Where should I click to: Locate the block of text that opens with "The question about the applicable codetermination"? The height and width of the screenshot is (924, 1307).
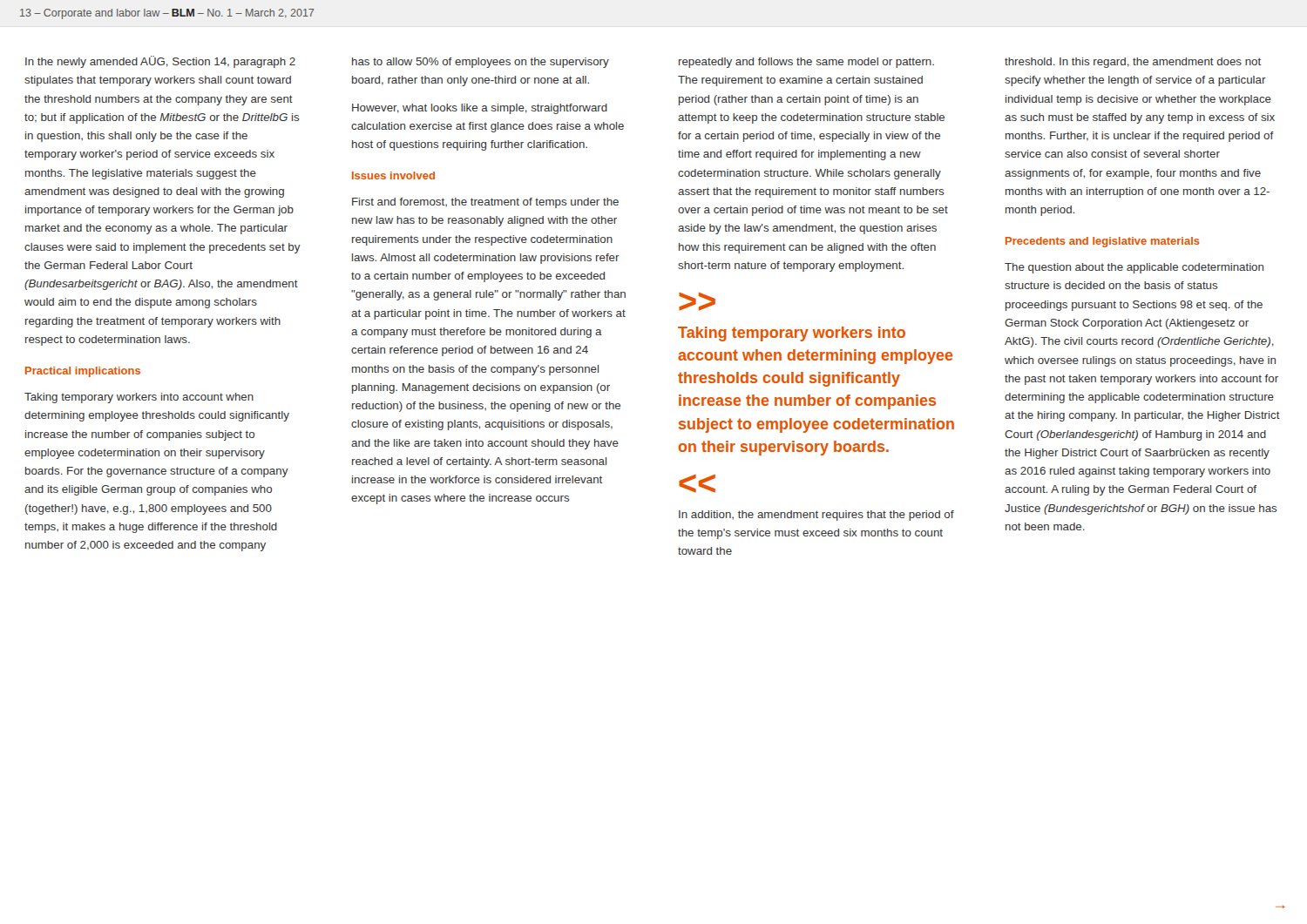pos(1142,397)
